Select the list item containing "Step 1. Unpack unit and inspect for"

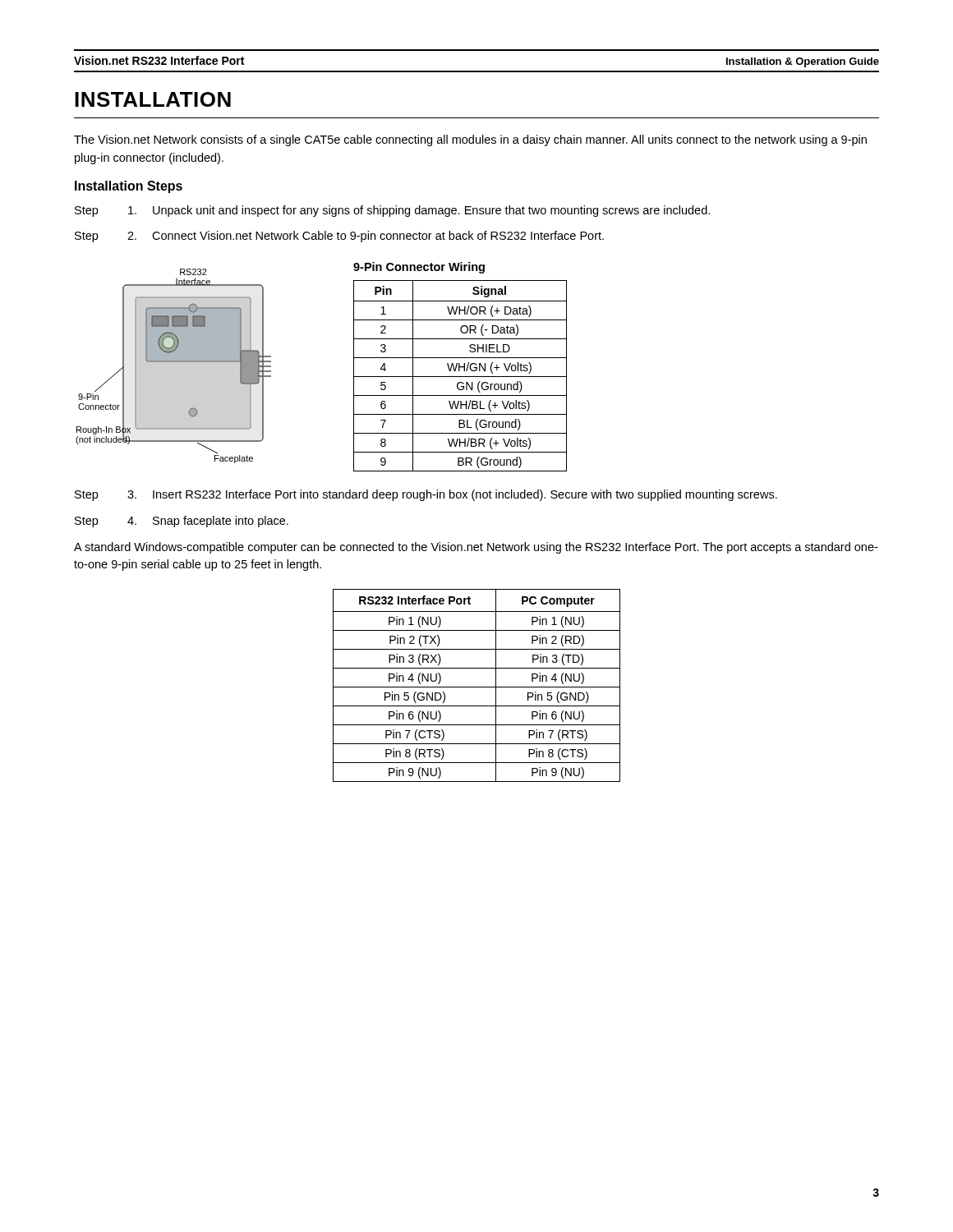click(x=476, y=211)
